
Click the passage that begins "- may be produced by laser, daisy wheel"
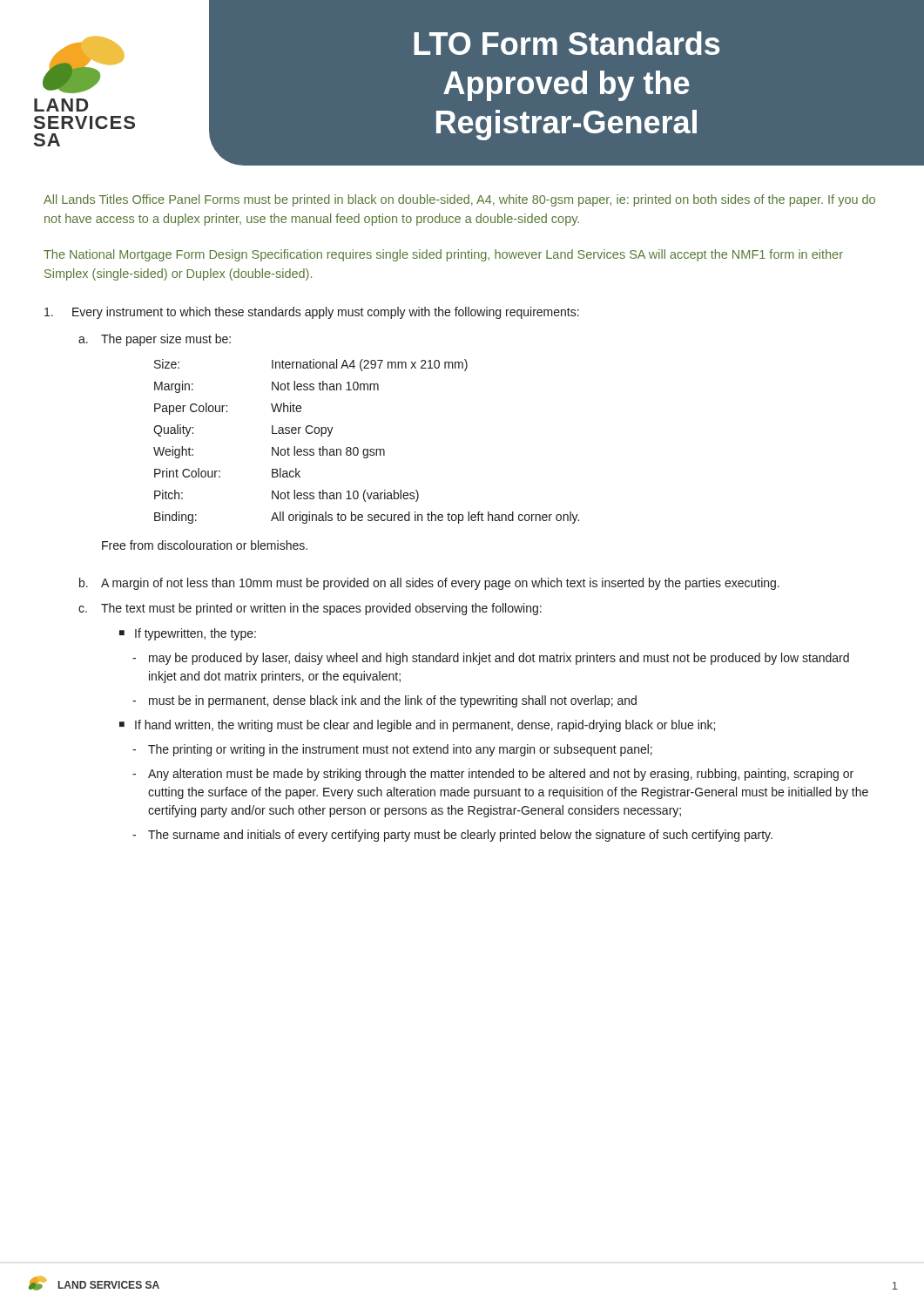point(506,667)
